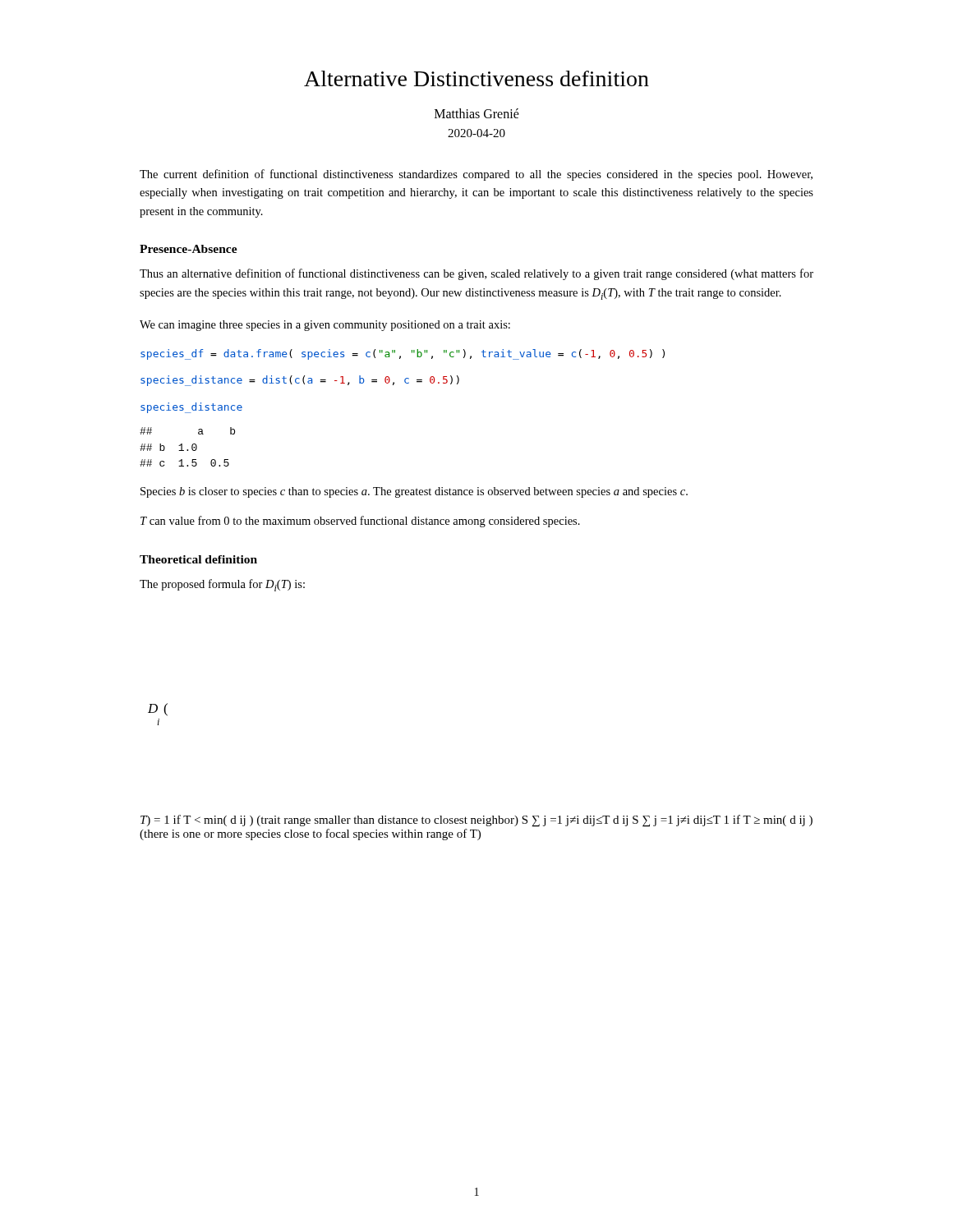This screenshot has height=1232, width=953.
Task: Locate the block of text that opens with "a b ##"
Action: click(x=187, y=447)
